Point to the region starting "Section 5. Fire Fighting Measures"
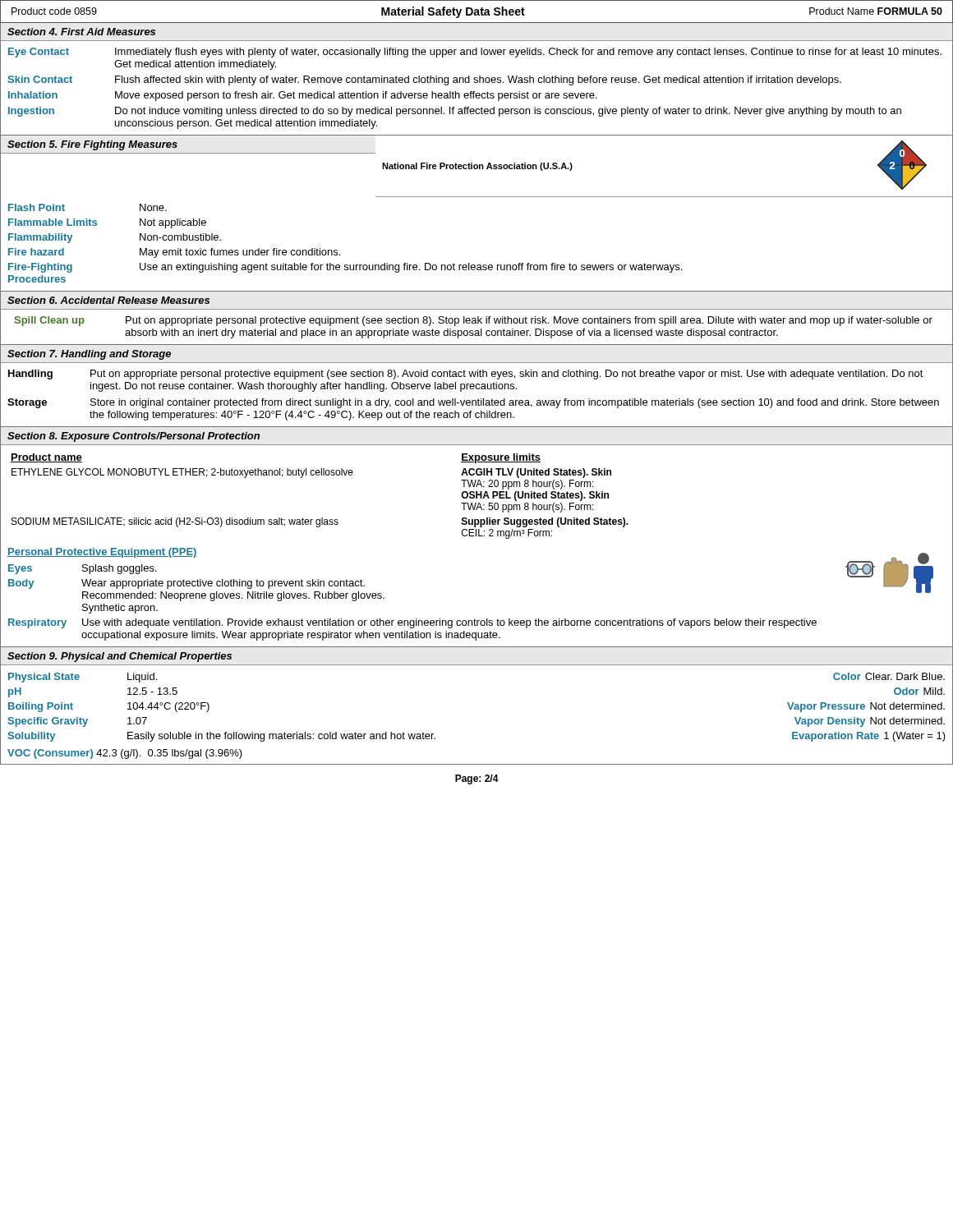This screenshot has height=1232, width=953. [93, 144]
